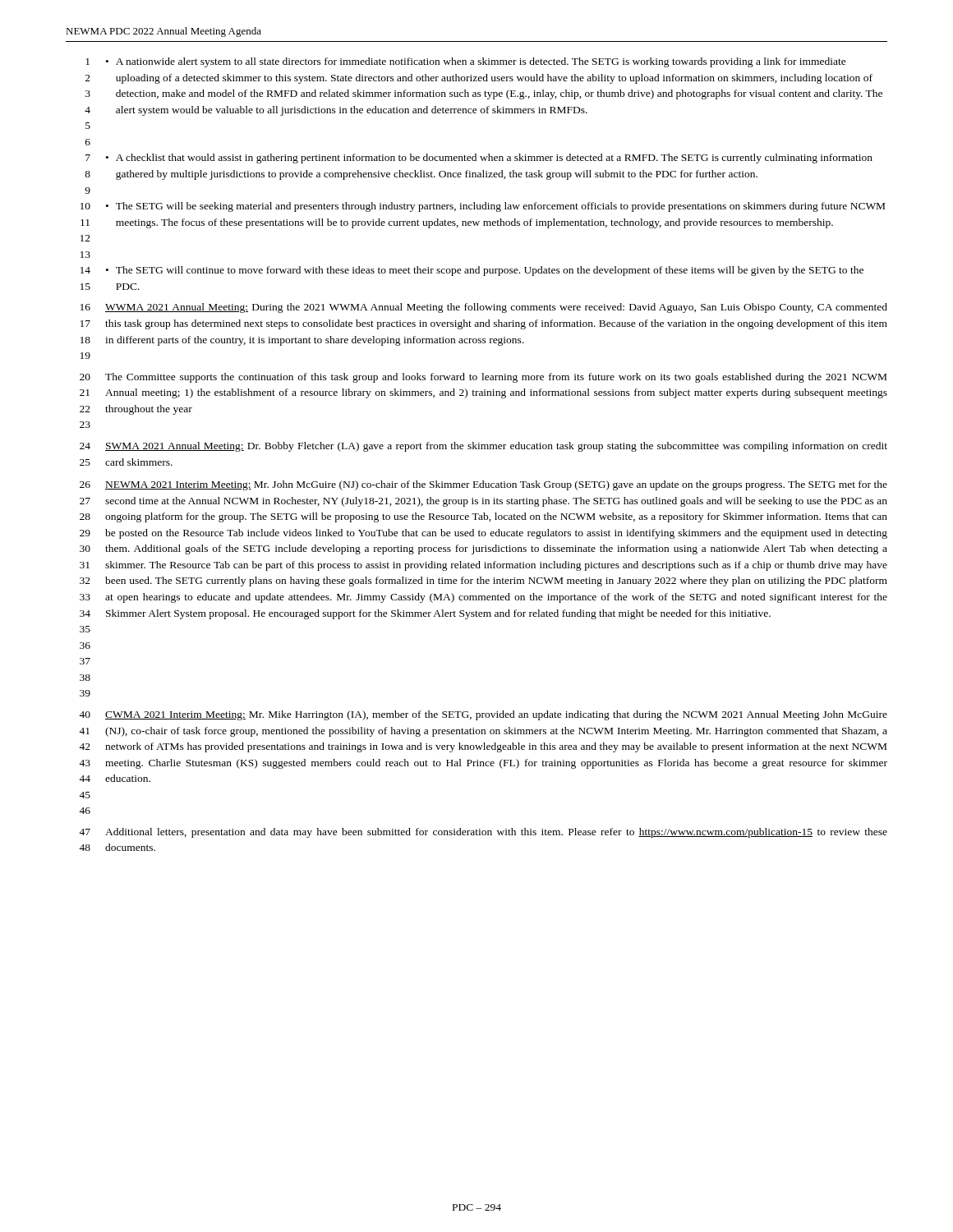
Task: Point to the block starting "2425 SWMA 2021 Annual Meeting:"
Action: [x=476, y=455]
